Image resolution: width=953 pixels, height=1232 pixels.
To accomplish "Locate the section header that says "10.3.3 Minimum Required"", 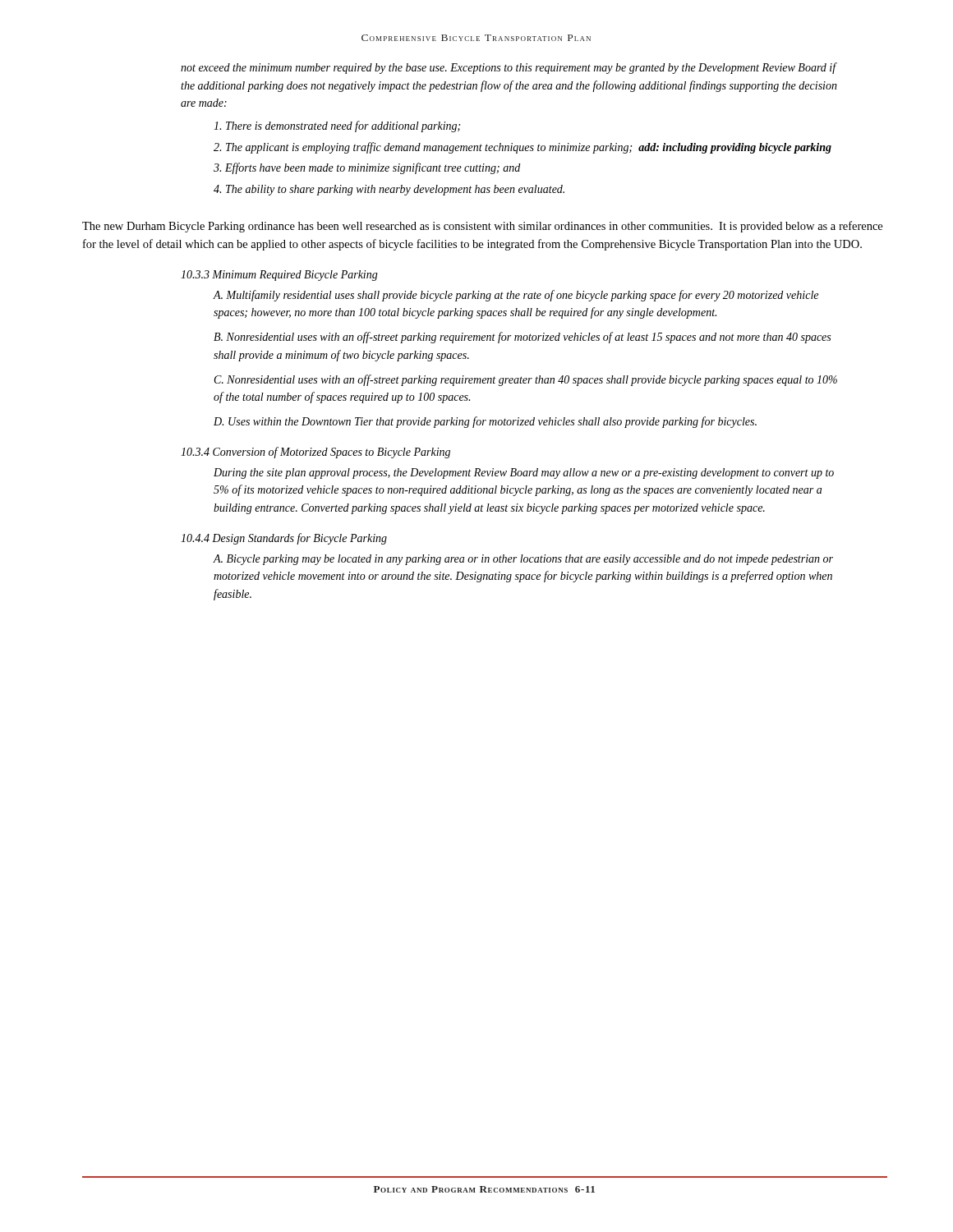I will [x=279, y=276].
